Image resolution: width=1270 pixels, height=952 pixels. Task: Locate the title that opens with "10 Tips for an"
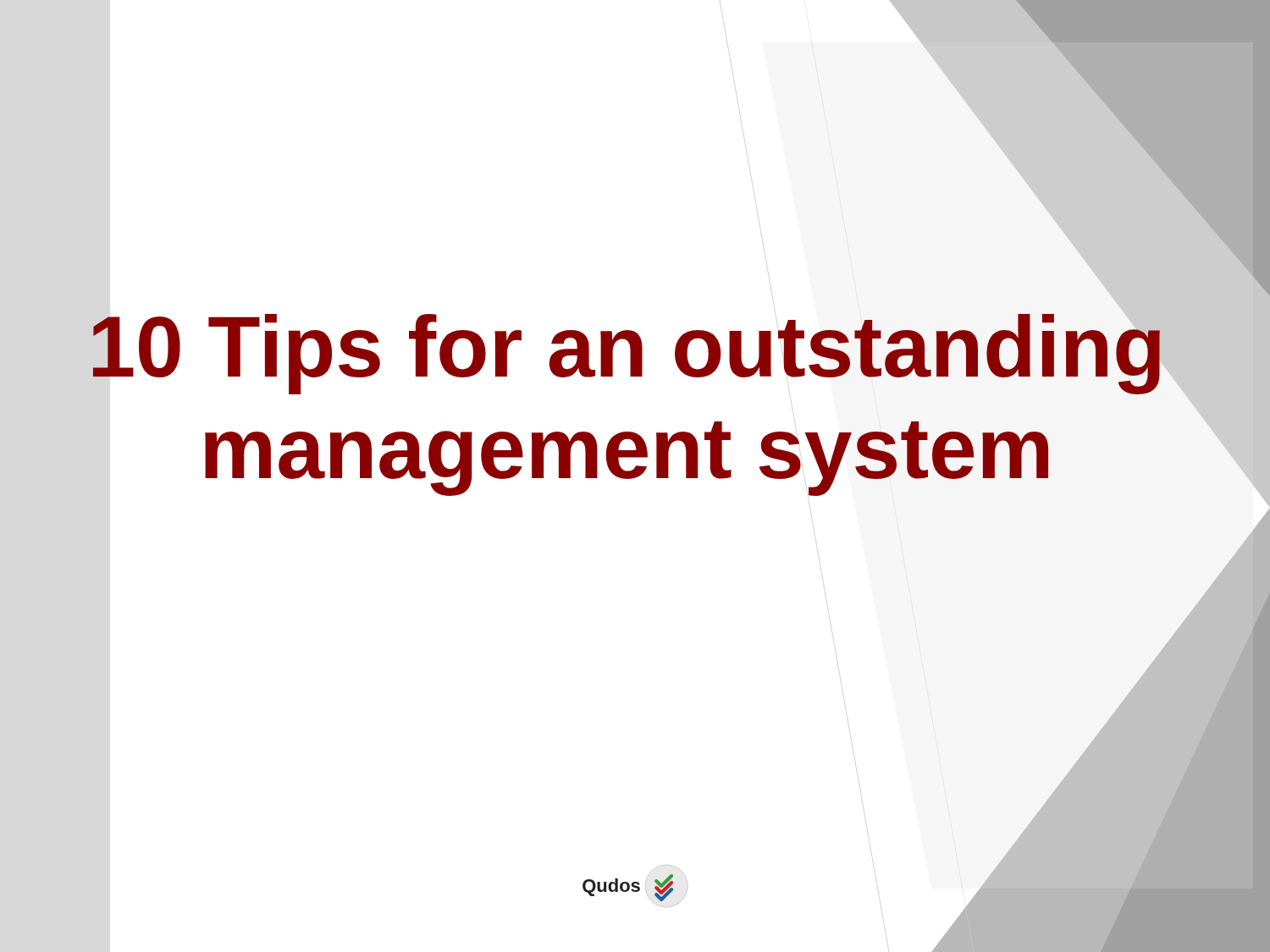tap(626, 398)
